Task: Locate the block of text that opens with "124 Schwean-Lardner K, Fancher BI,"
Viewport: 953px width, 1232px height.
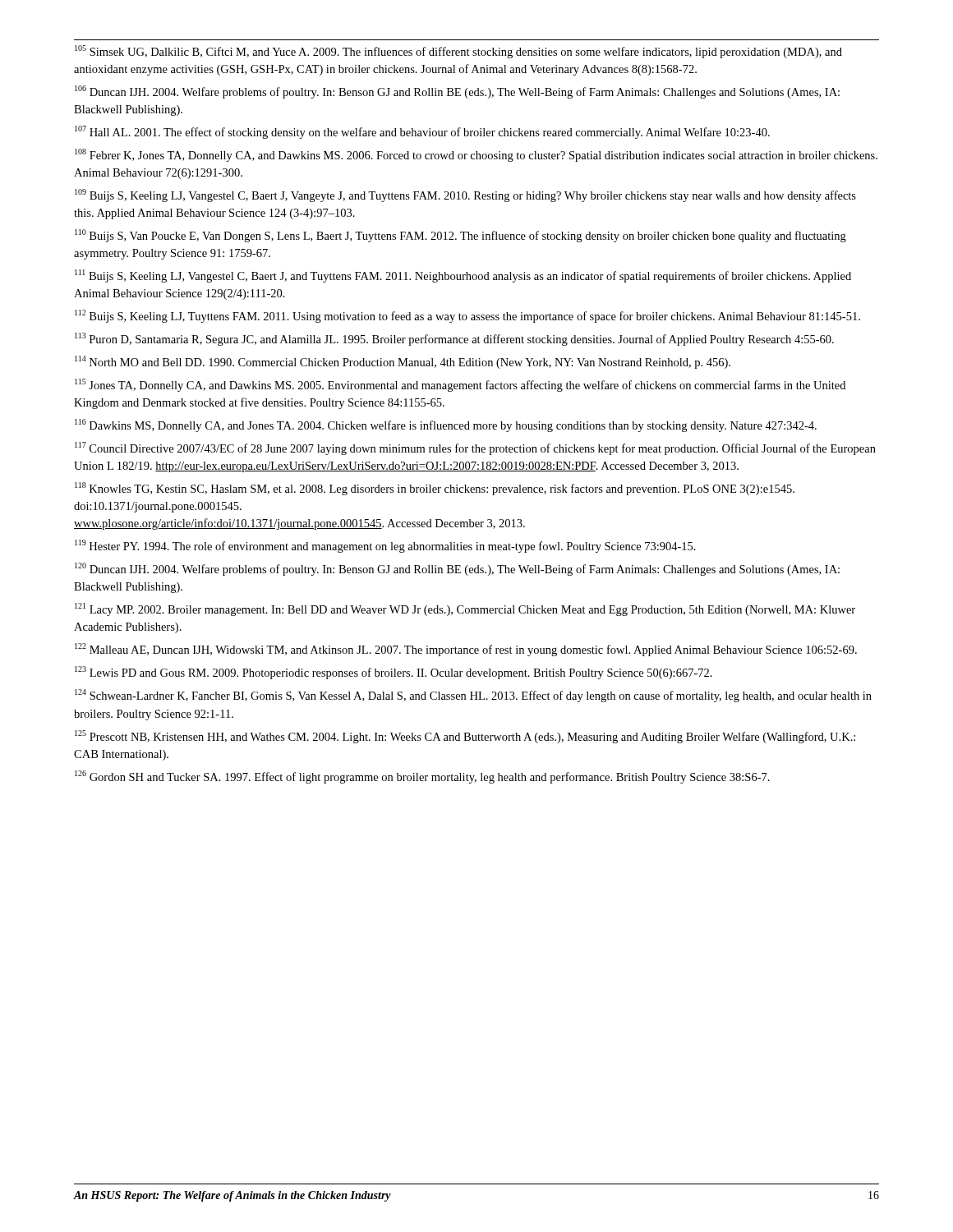Action: [473, 704]
